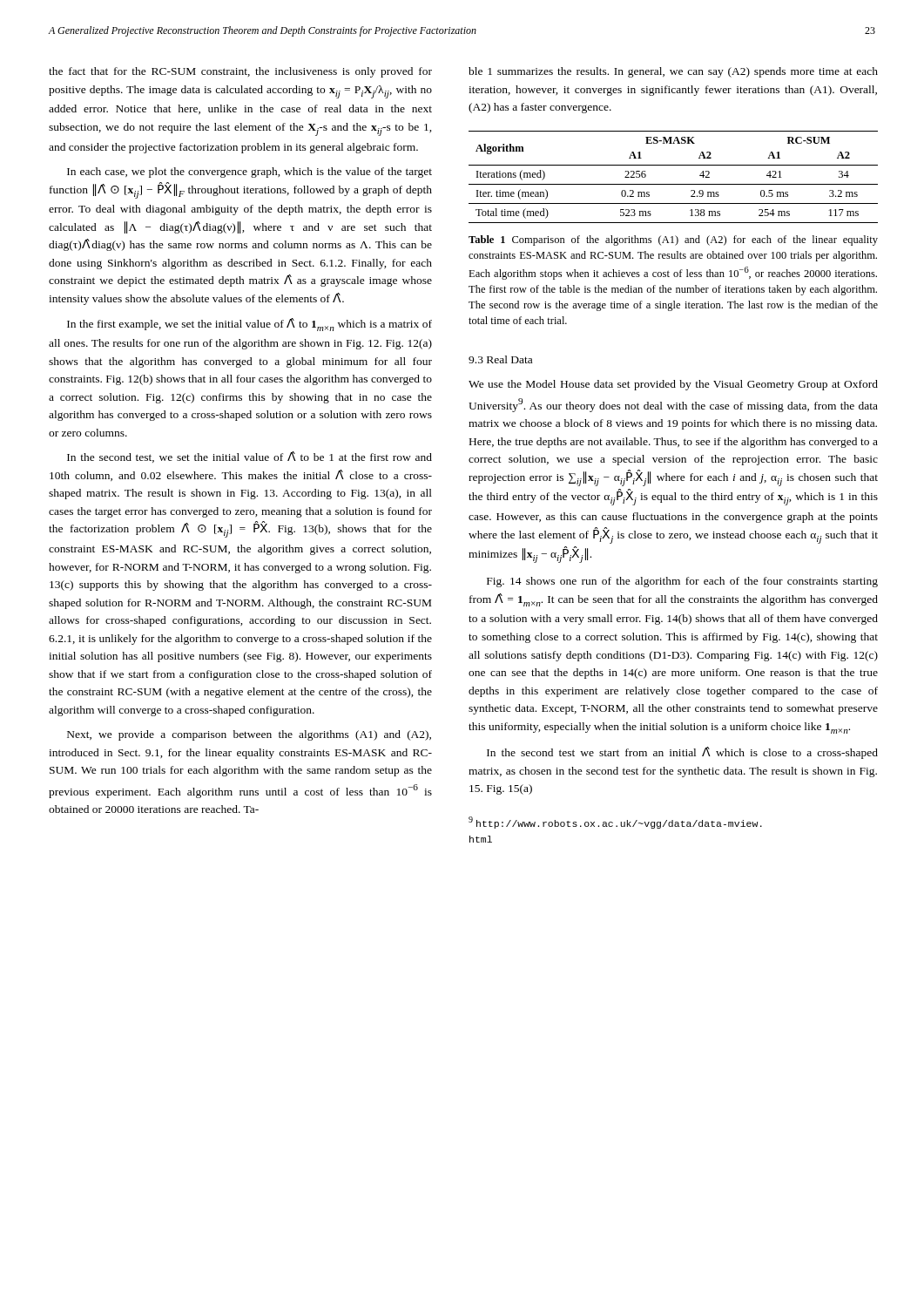Viewport: 924px width, 1307px height.
Task: Click the passage that begins "Next, we provide"
Action: (x=240, y=772)
